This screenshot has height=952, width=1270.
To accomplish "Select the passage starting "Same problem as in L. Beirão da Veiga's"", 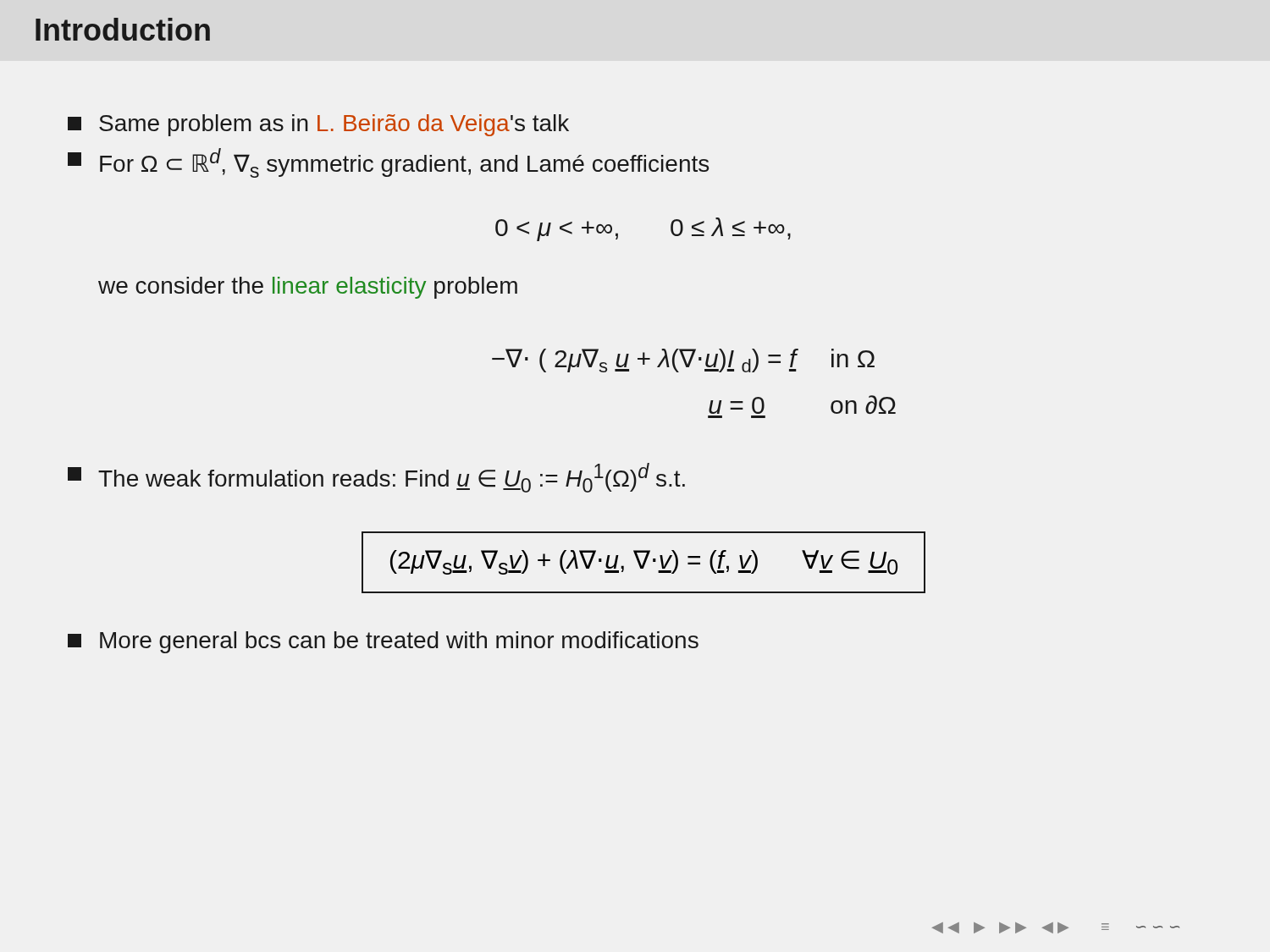I will tap(318, 124).
